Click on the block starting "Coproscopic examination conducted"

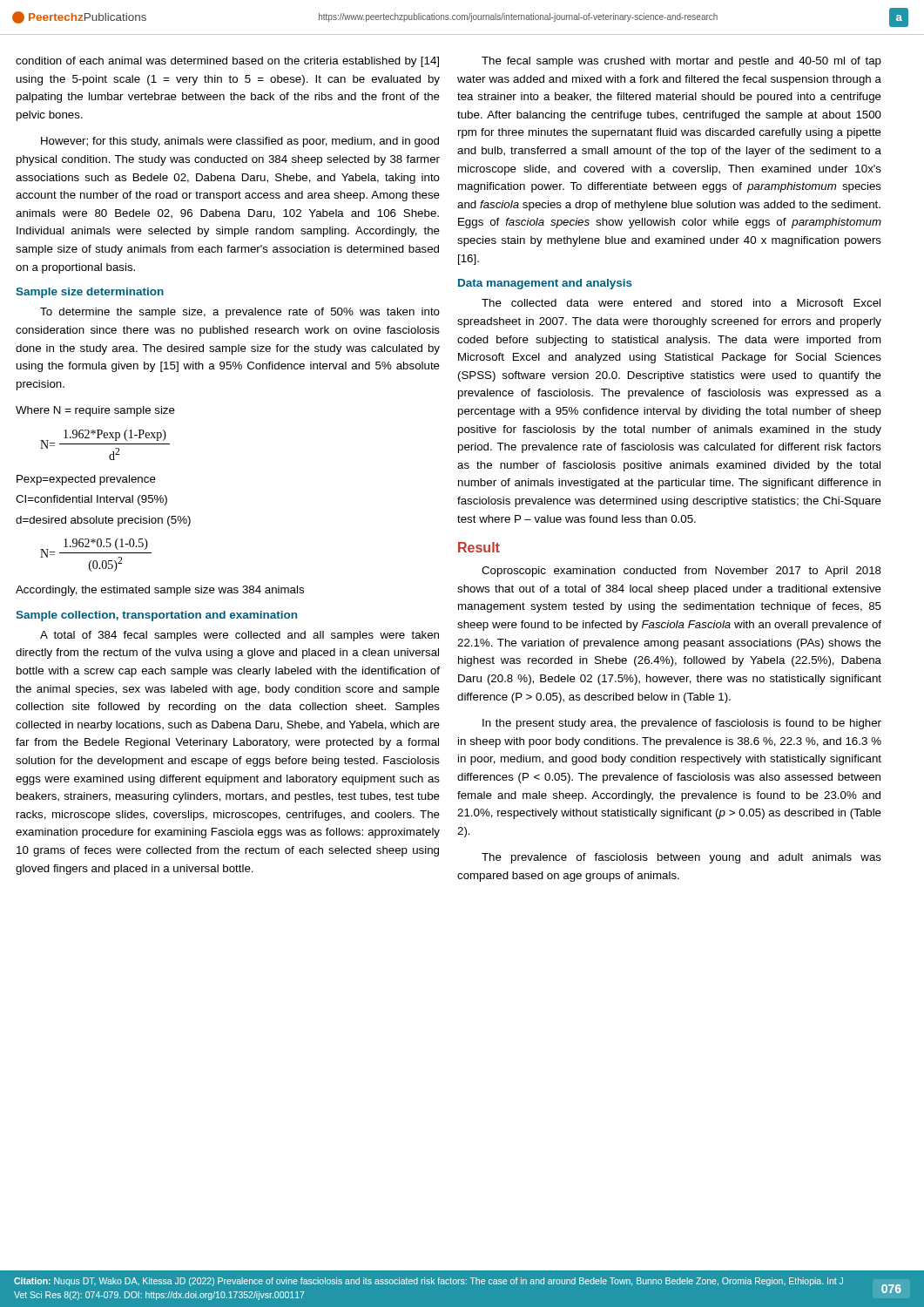[669, 724]
